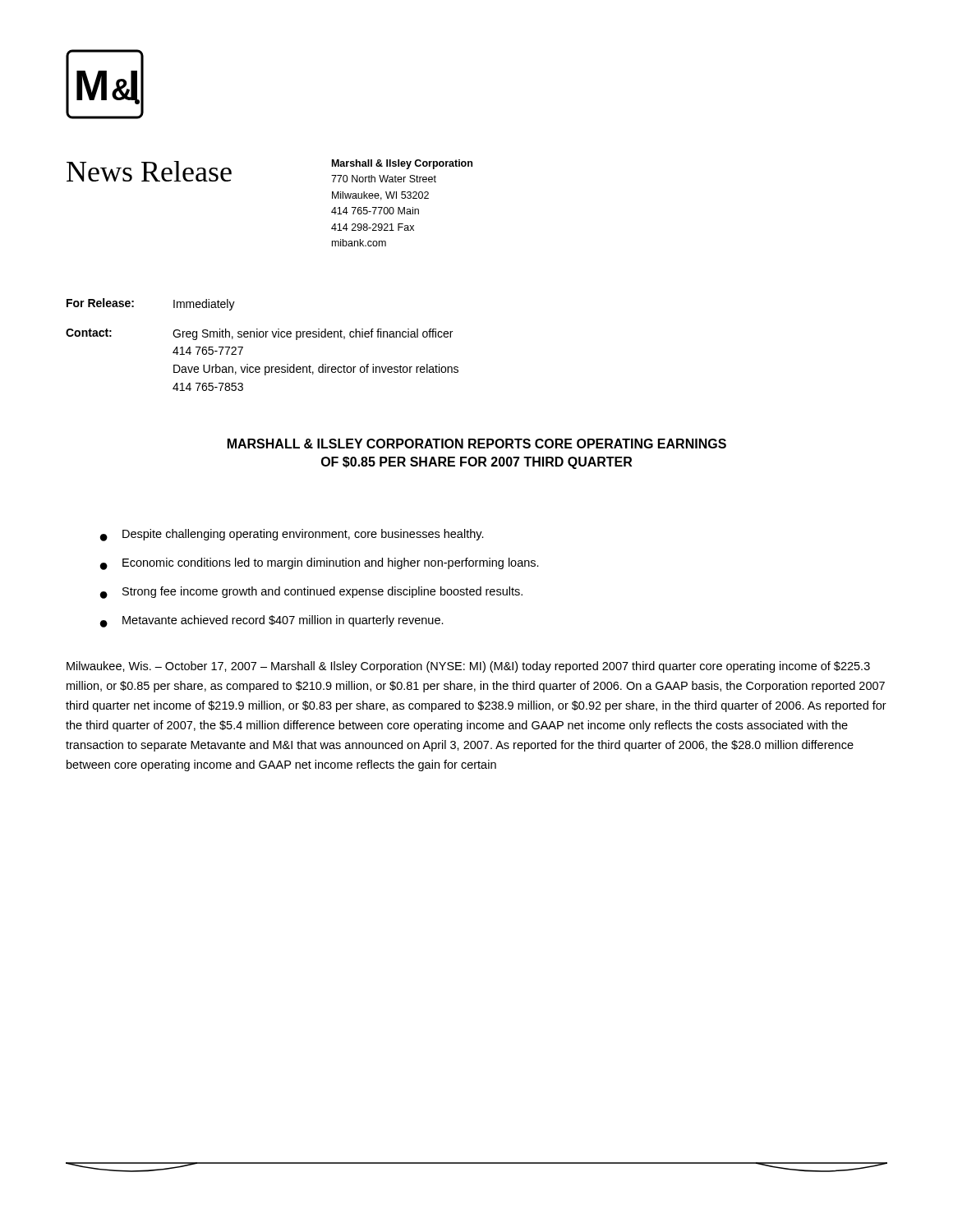The width and height of the screenshot is (953, 1232).
Task: Click on the passage starting "● Strong fee income growth and continued expense"
Action: (493, 593)
